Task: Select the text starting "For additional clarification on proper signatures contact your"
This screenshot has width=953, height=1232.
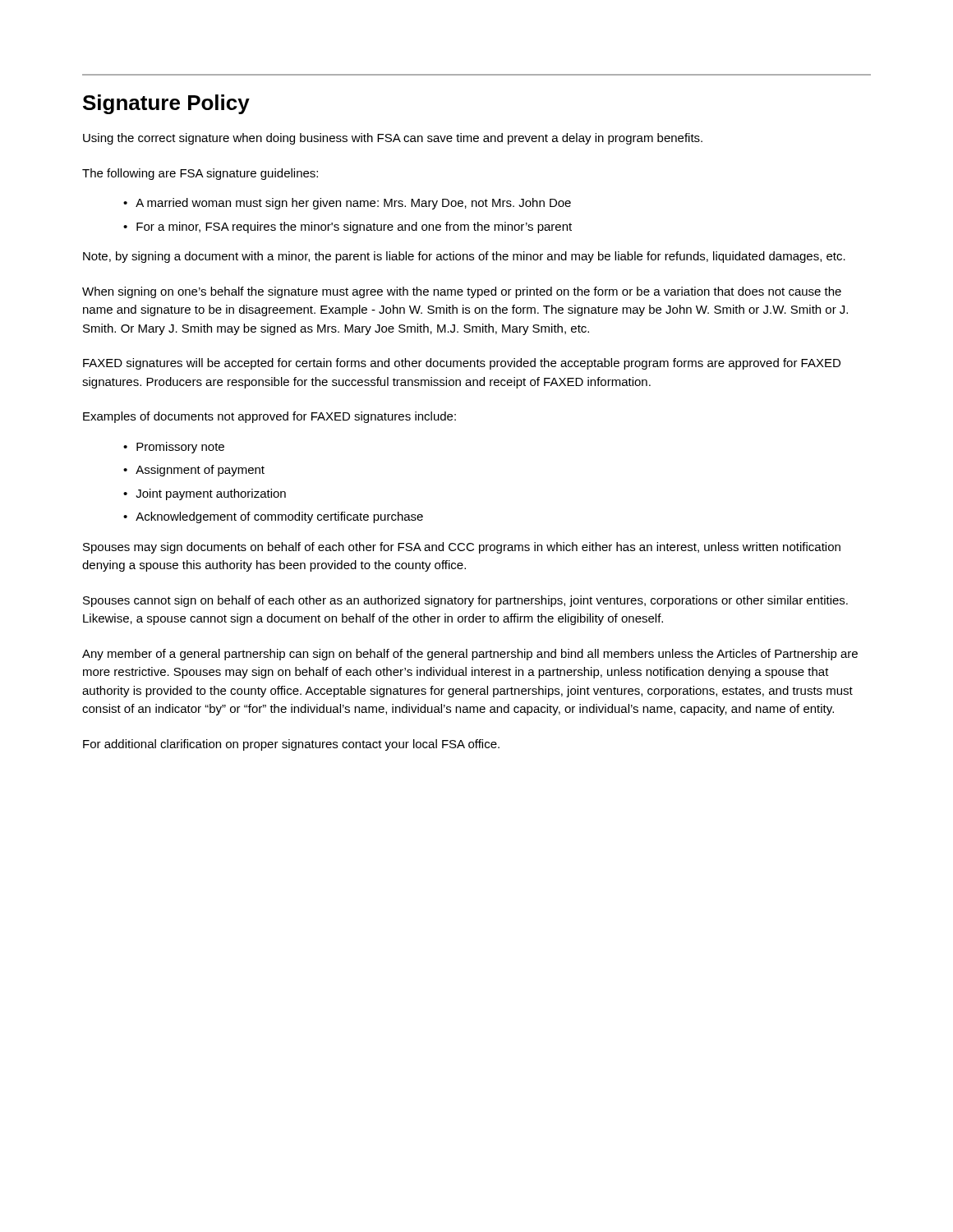Action: pyautogui.click(x=476, y=744)
